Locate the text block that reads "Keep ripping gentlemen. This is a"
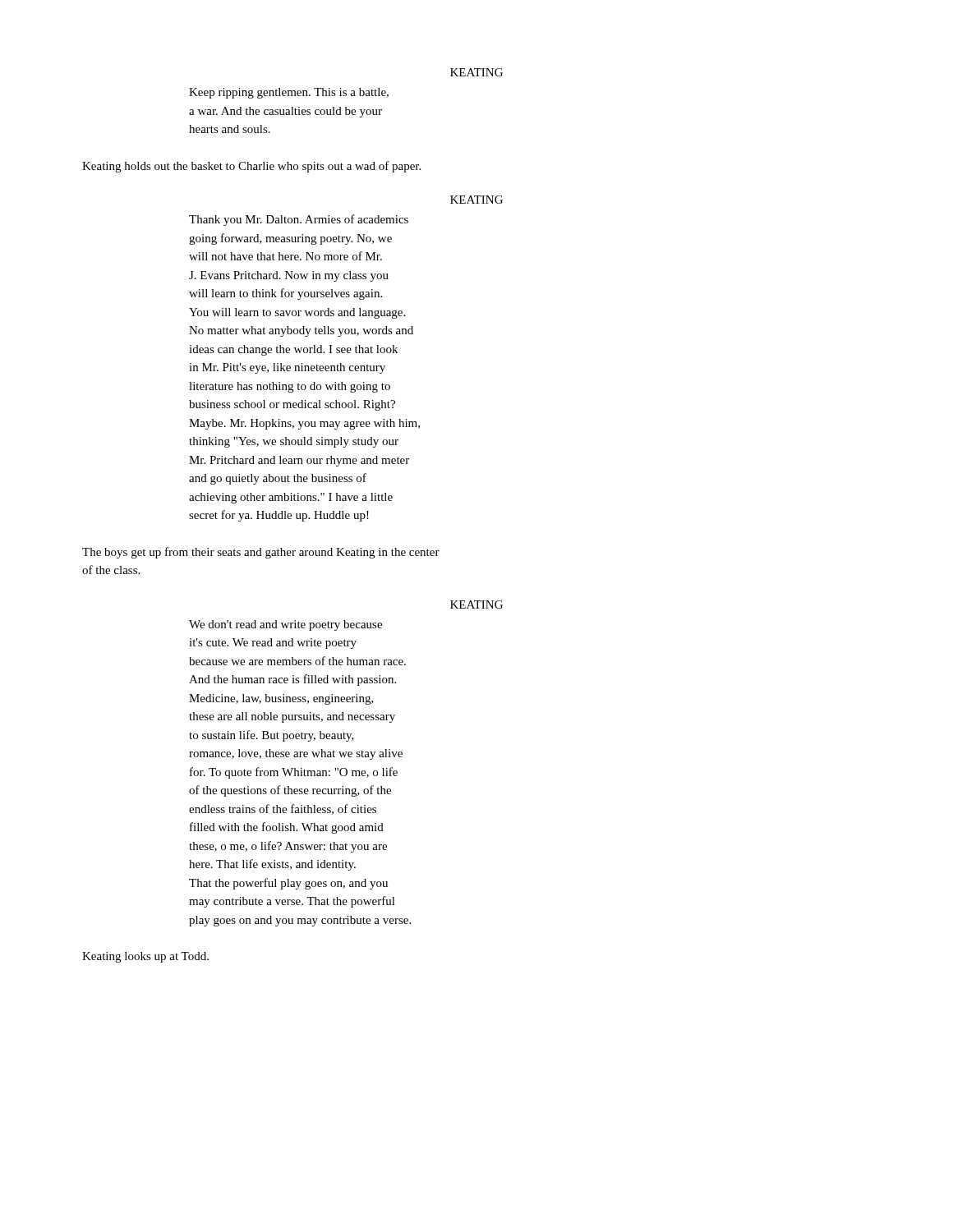 289,110
